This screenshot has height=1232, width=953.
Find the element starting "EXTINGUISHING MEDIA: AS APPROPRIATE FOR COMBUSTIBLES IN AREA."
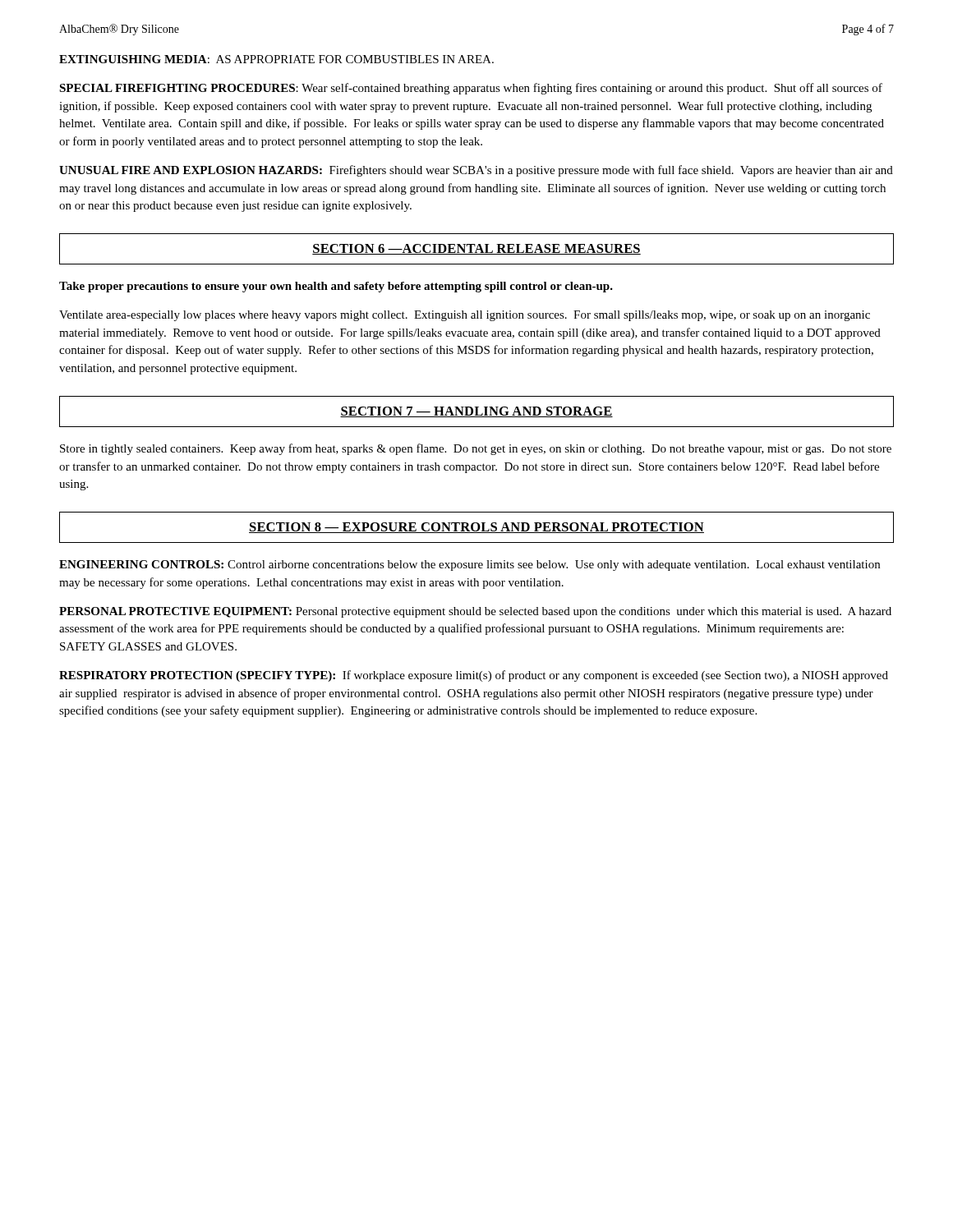(x=476, y=60)
